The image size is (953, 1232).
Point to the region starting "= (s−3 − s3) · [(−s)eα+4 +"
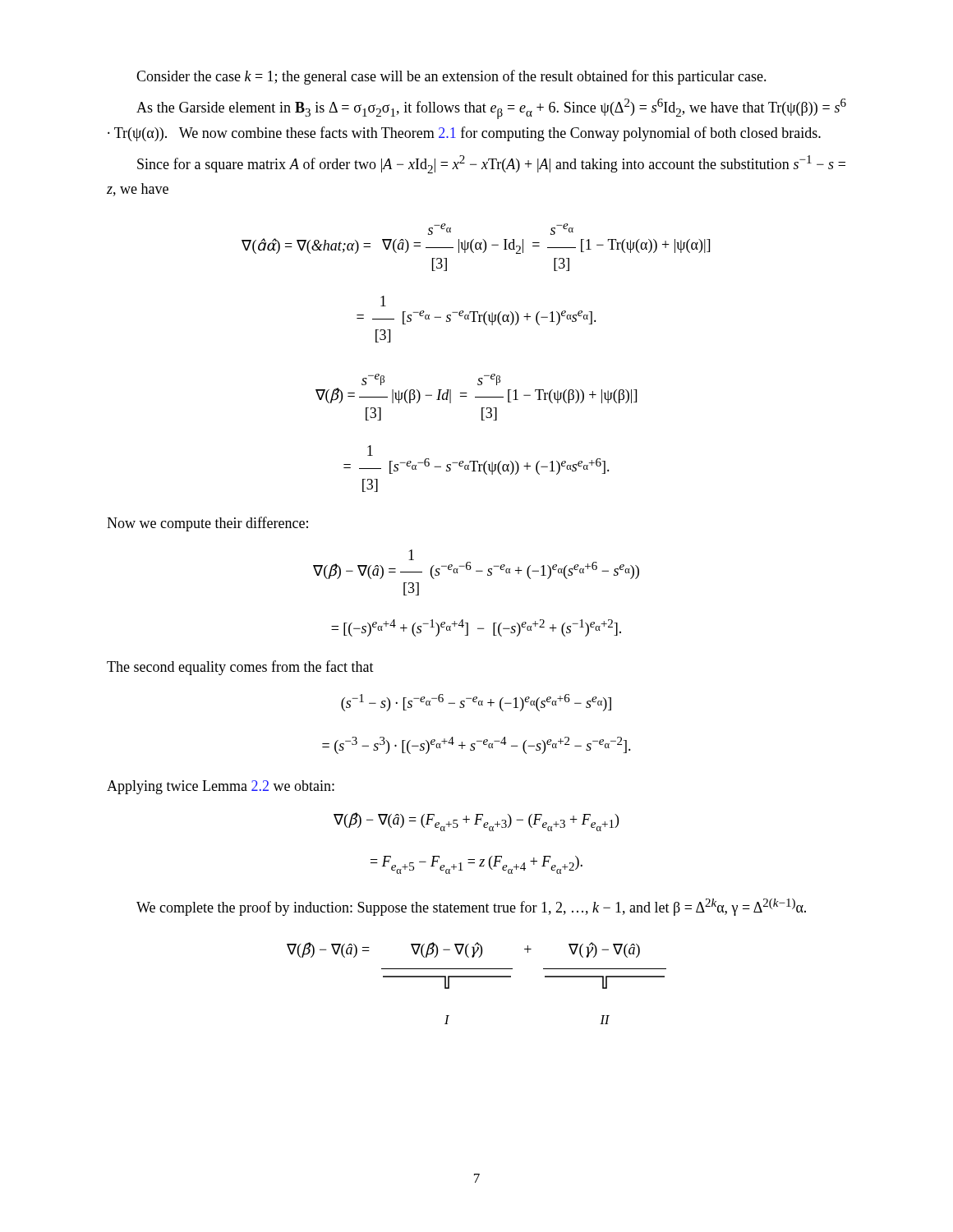click(x=476, y=744)
